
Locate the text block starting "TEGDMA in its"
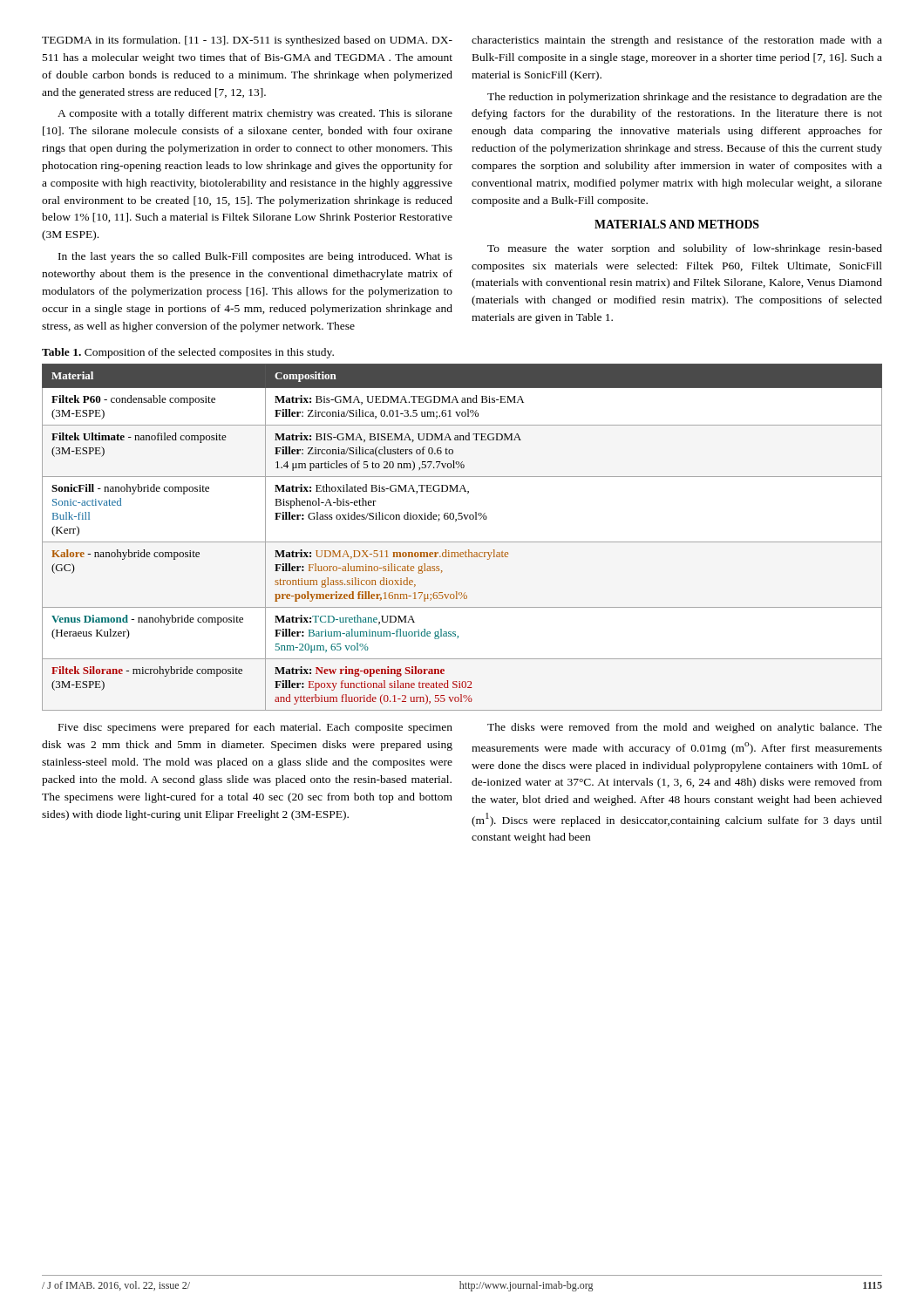click(x=247, y=183)
